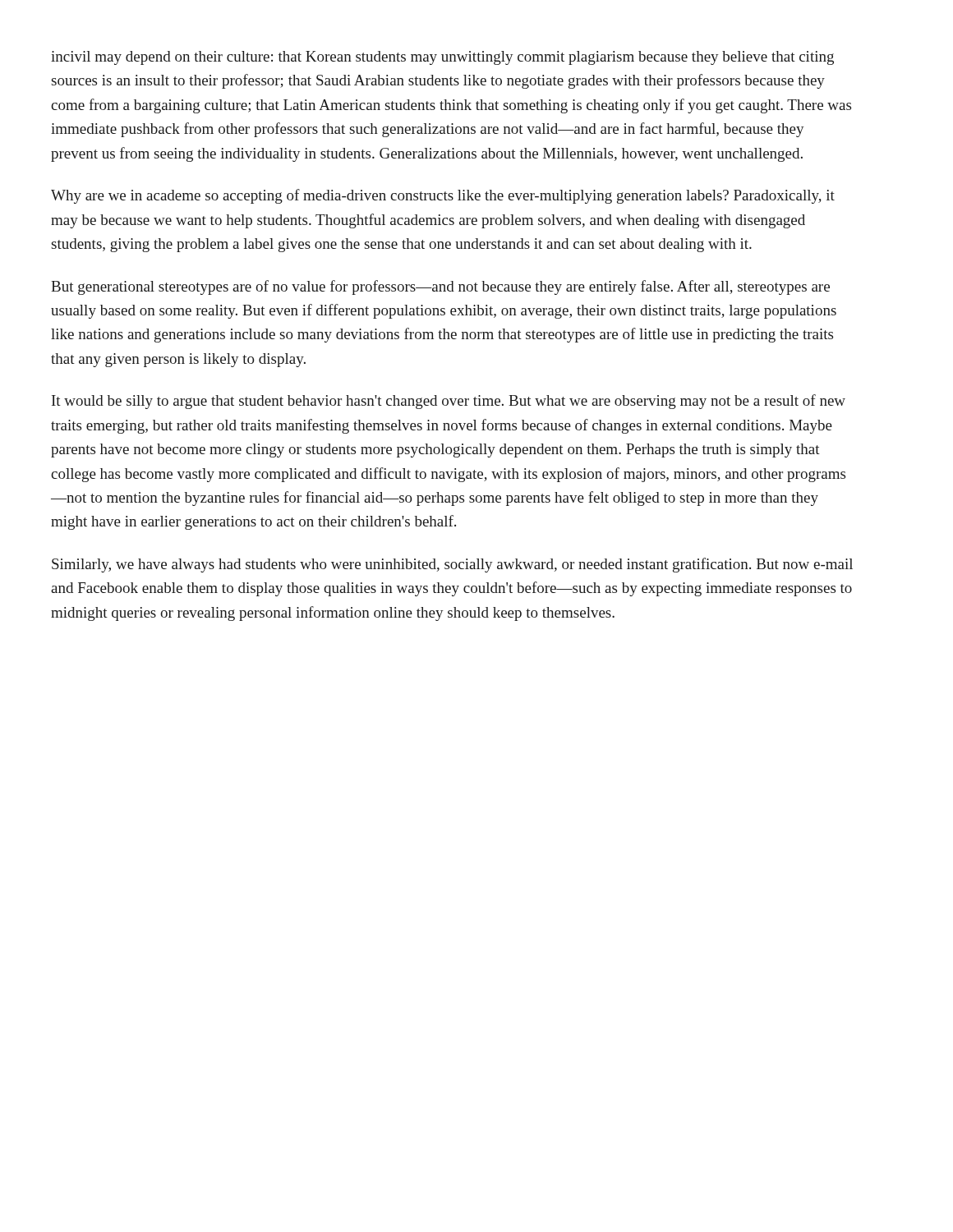Locate the element starting "But generational stereotypes are"
Viewport: 953px width, 1232px height.
pos(444,322)
